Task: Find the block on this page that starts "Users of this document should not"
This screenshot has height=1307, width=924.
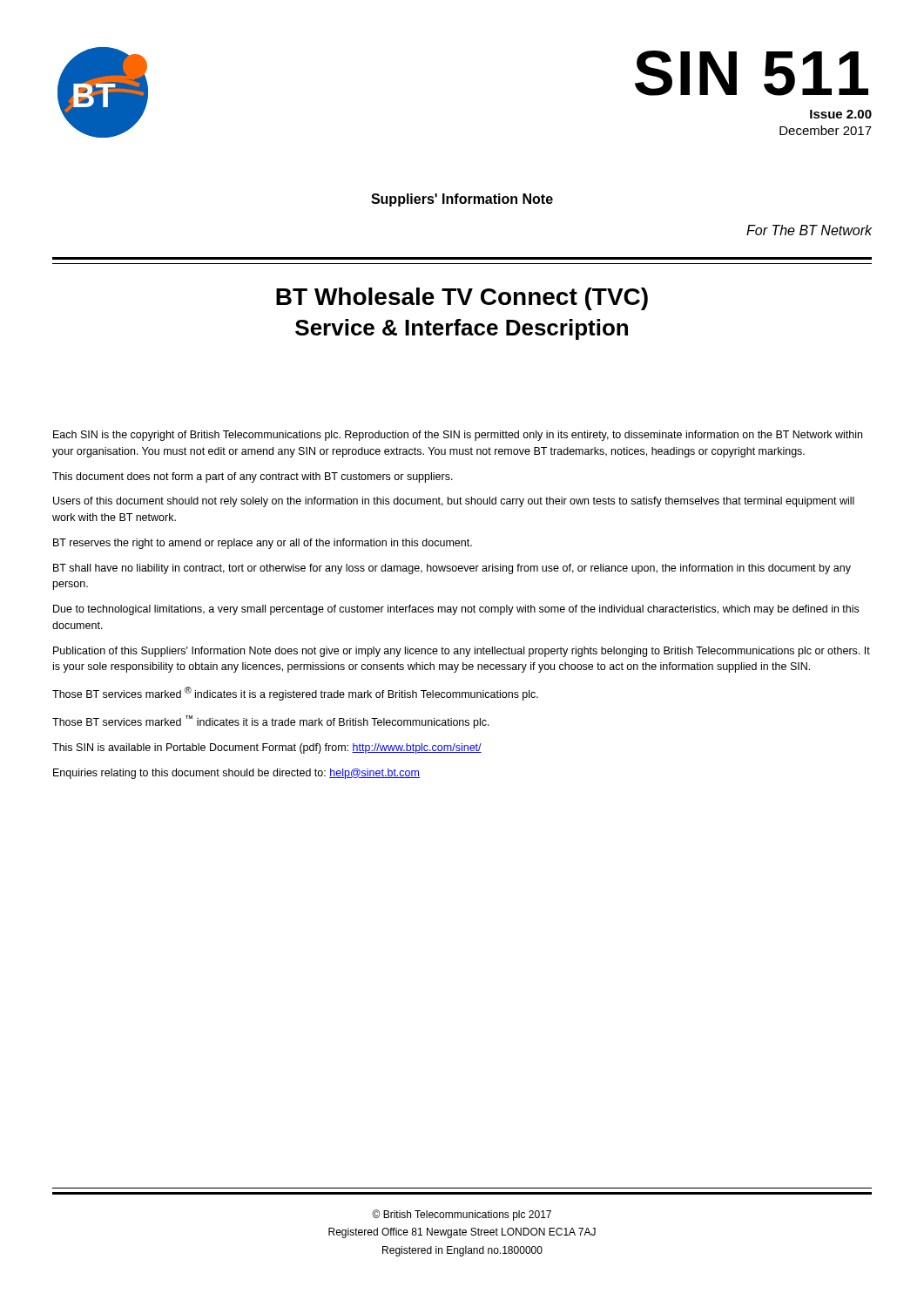Action: (x=453, y=509)
